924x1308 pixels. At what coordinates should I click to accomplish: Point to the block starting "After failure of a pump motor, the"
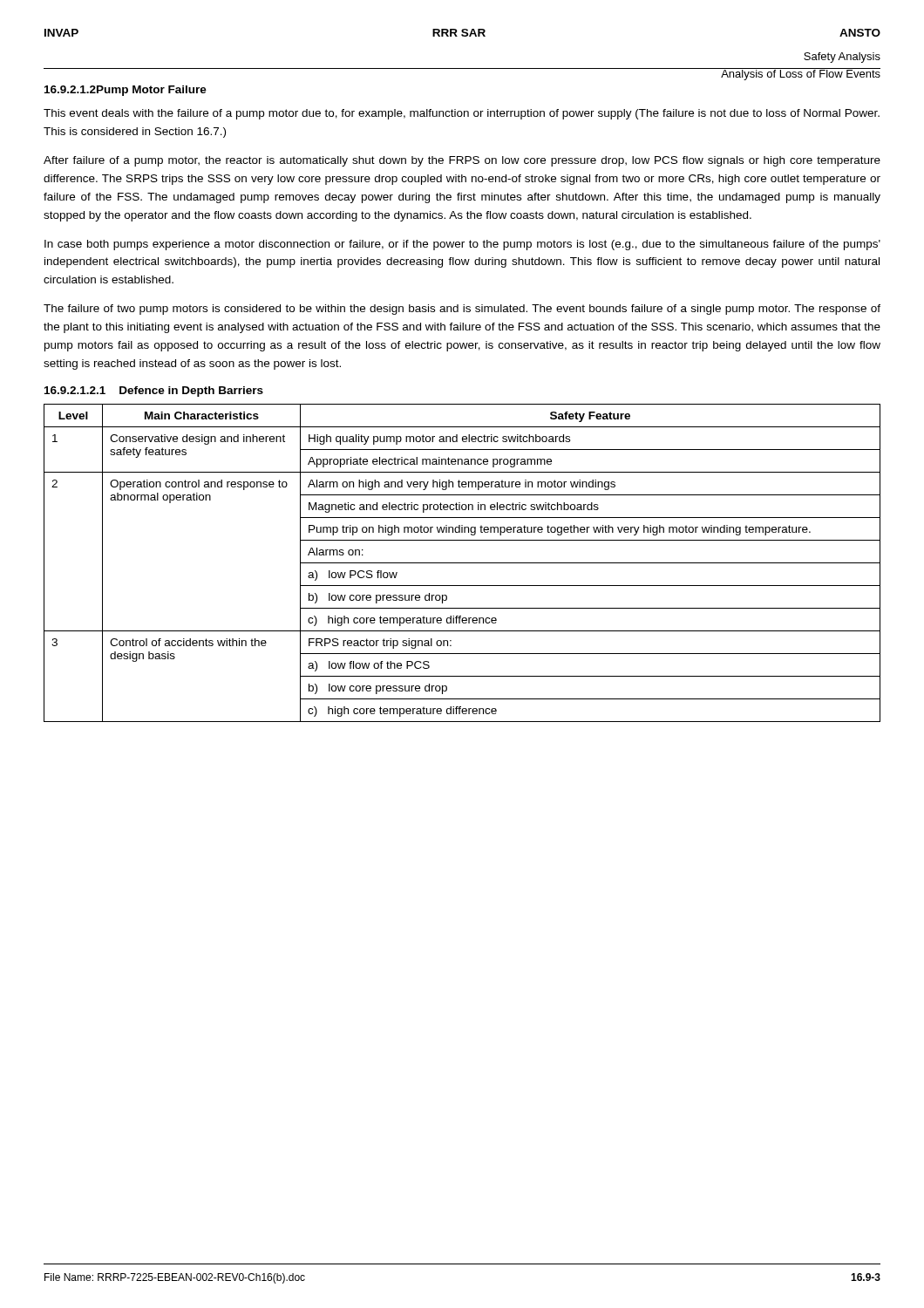462,187
